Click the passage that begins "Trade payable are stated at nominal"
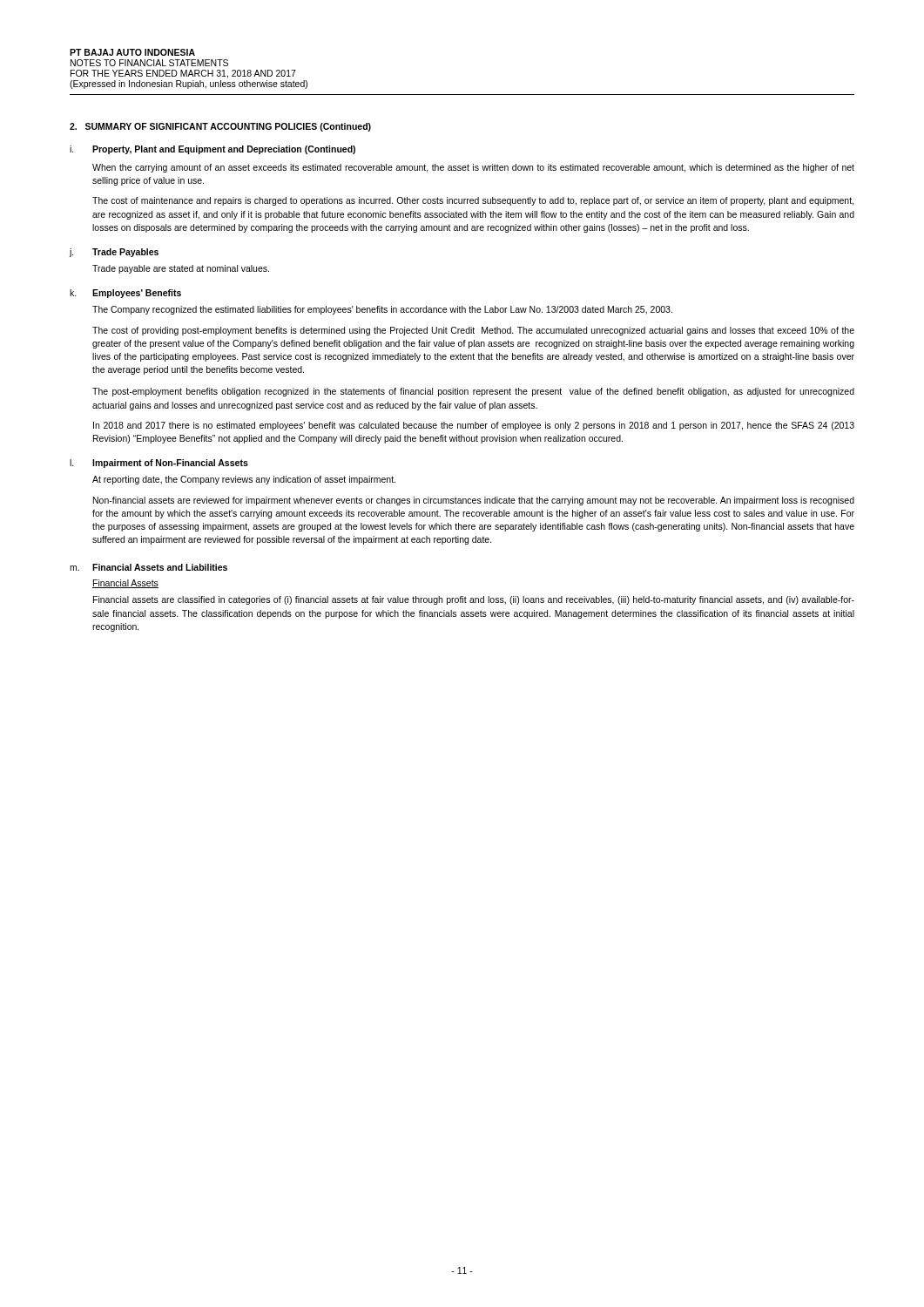This screenshot has width=924, height=1307. pos(181,268)
